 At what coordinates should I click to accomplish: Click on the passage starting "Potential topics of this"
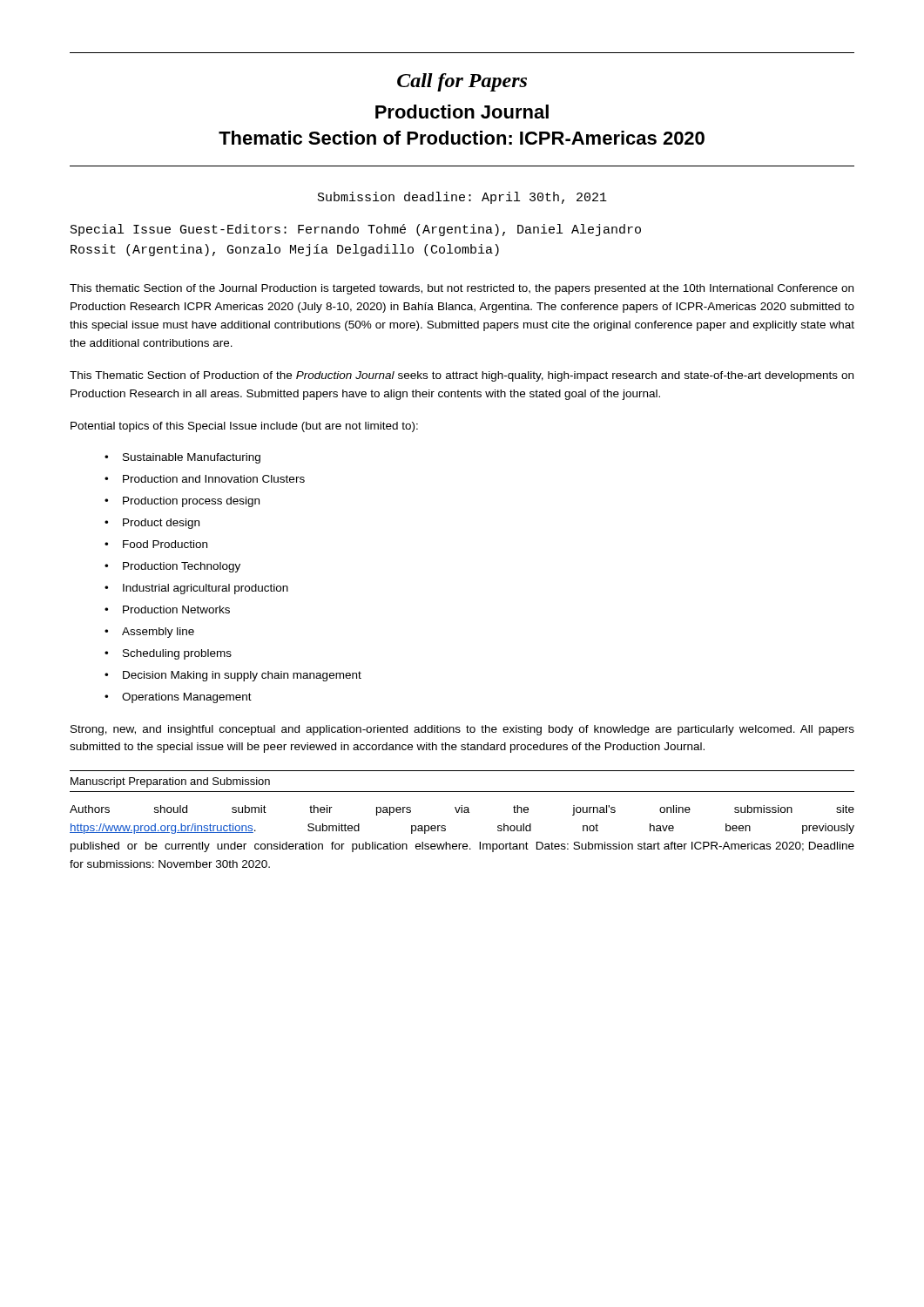pyautogui.click(x=244, y=425)
